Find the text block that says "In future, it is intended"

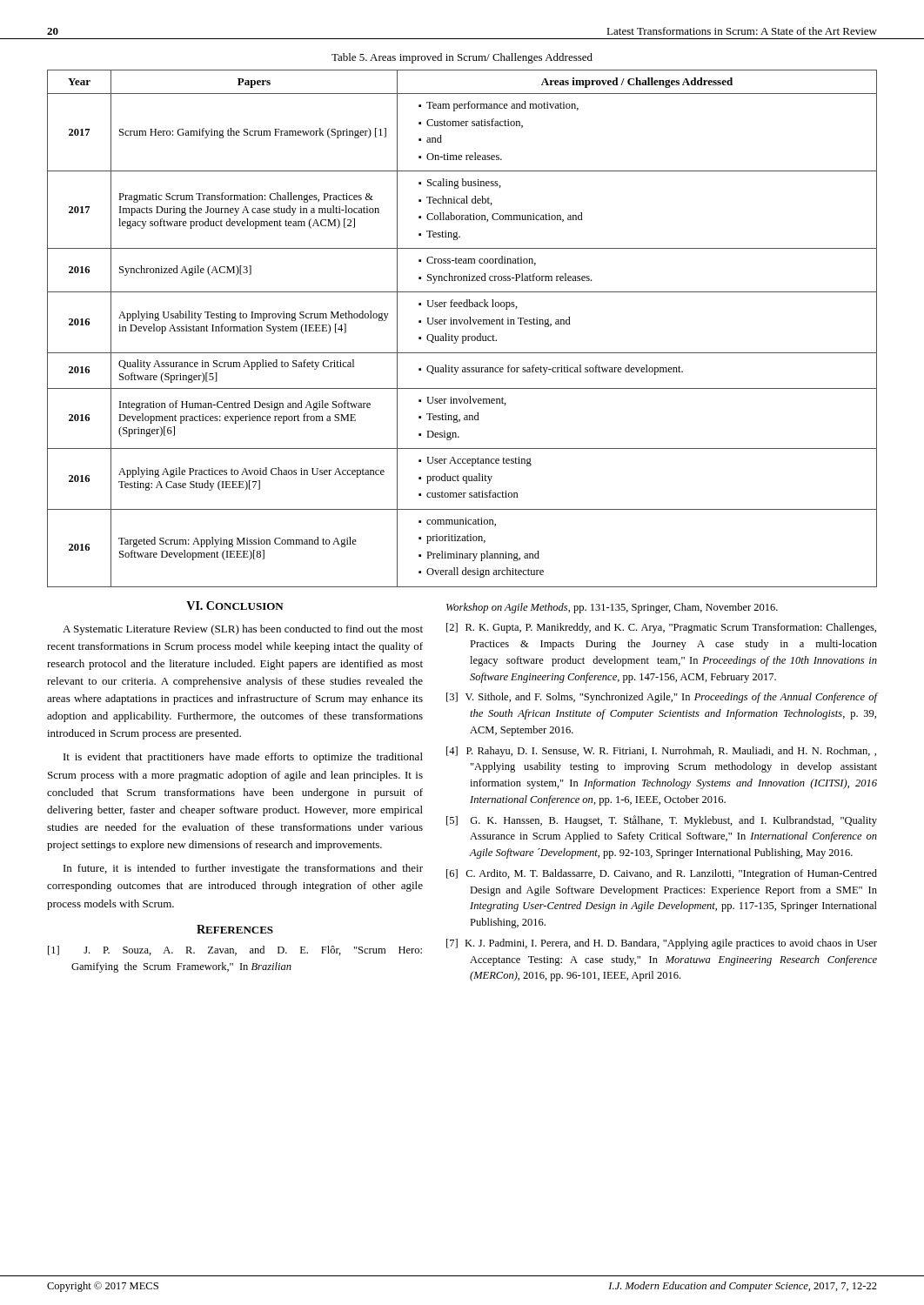[x=235, y=886]
